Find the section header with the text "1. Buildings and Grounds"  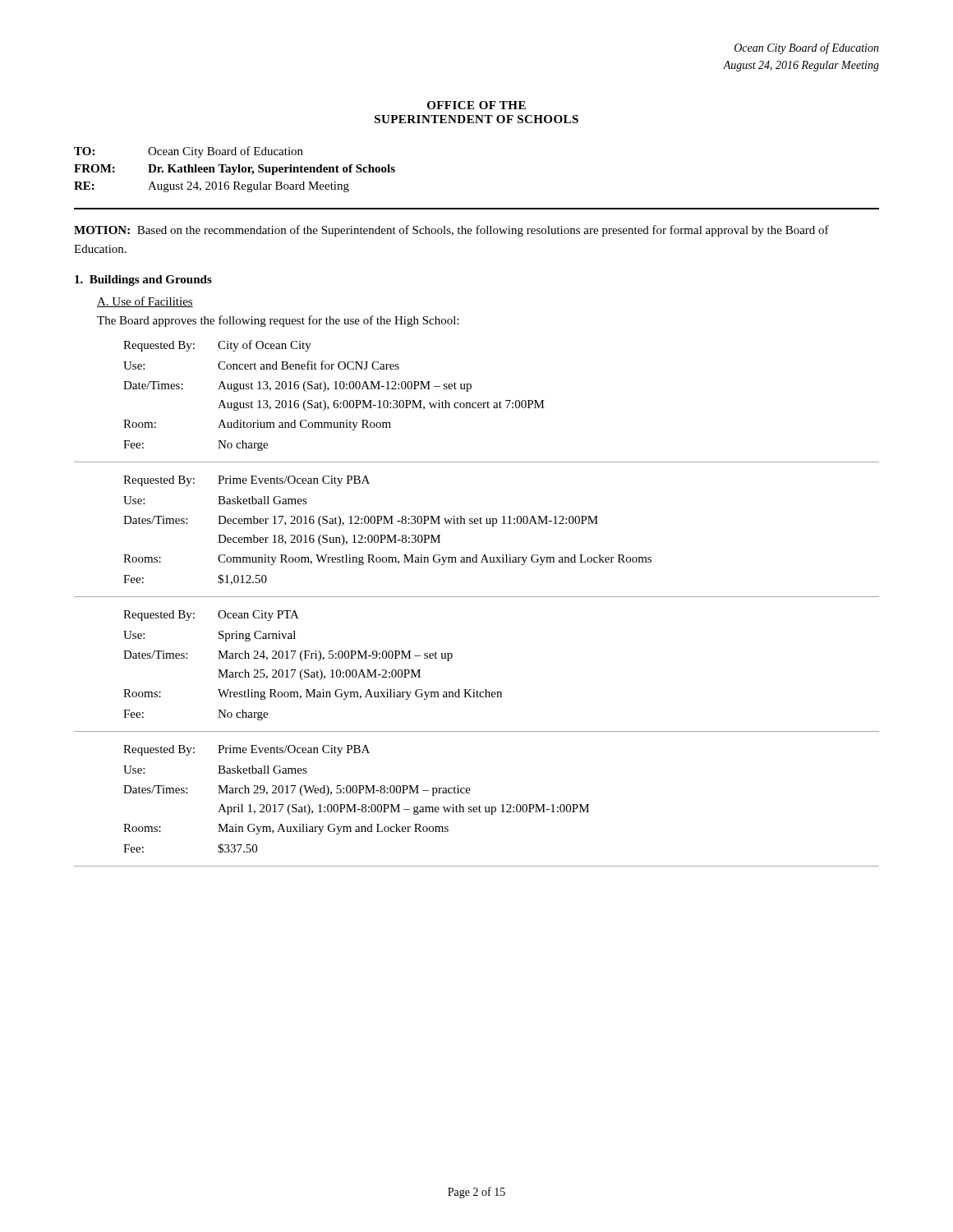[143, 279]
